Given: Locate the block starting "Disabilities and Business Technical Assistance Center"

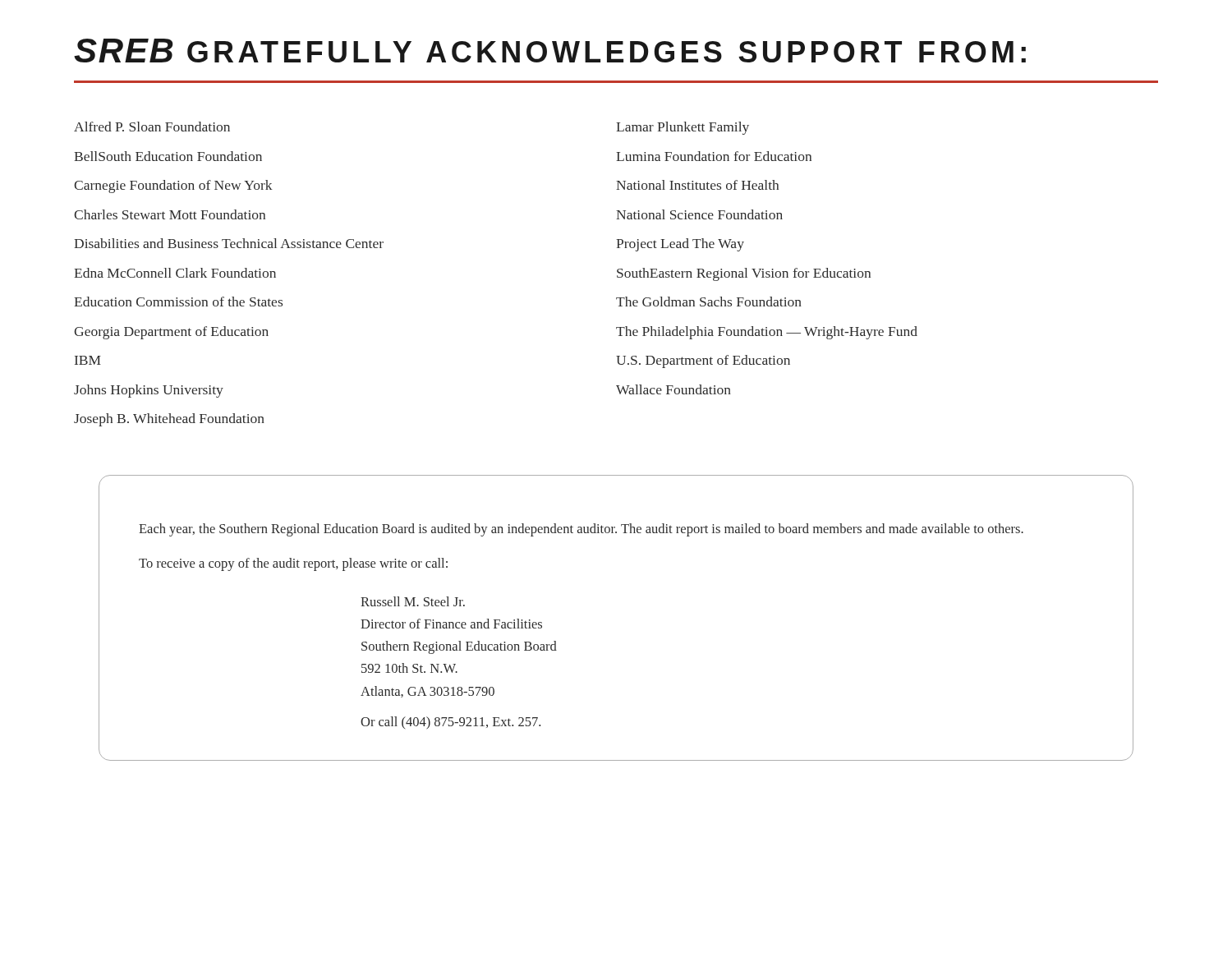Looking at the screenshot, I should tap(229, 243).
